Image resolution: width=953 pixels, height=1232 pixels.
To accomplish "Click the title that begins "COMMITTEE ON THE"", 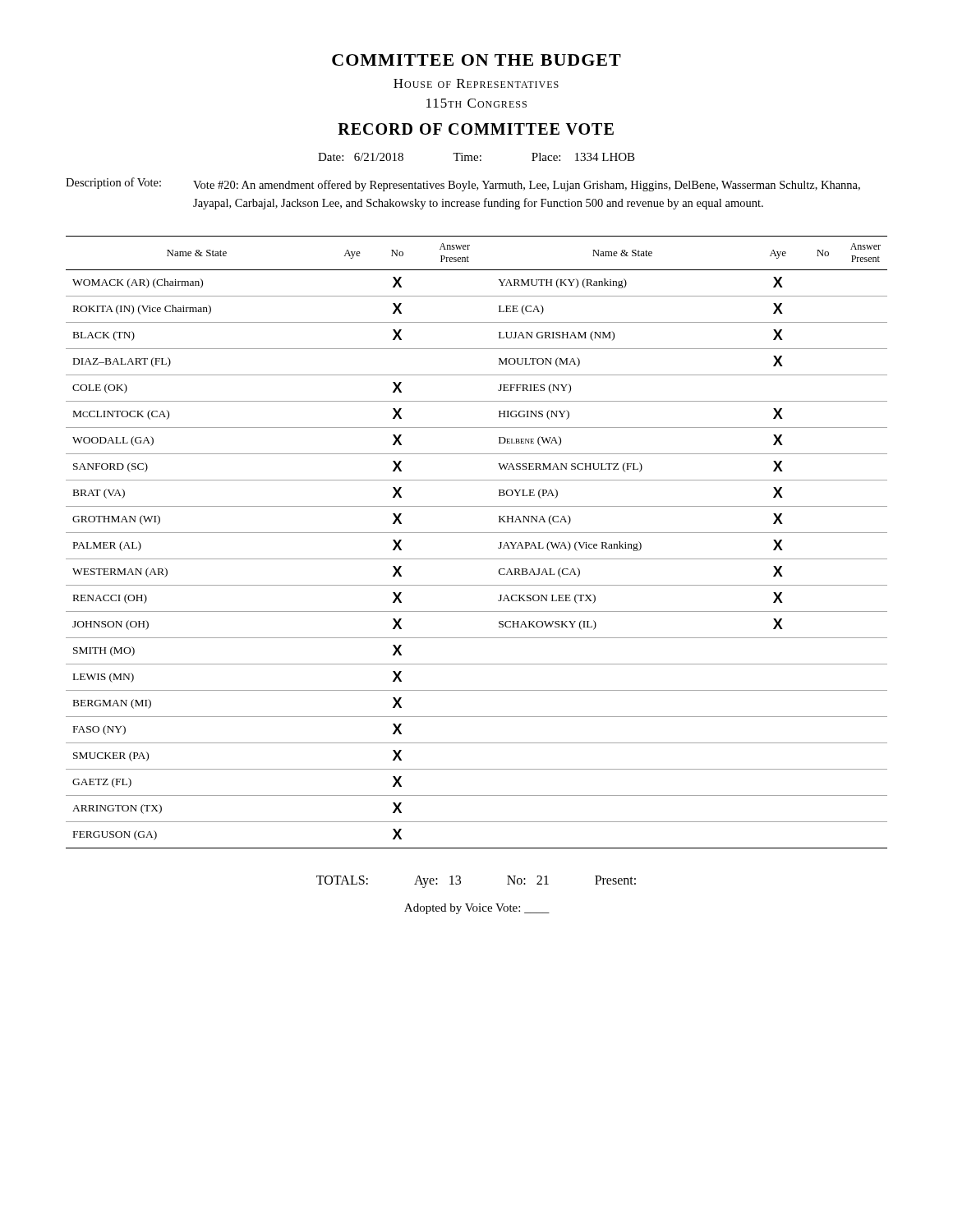I will coord(476,60).
